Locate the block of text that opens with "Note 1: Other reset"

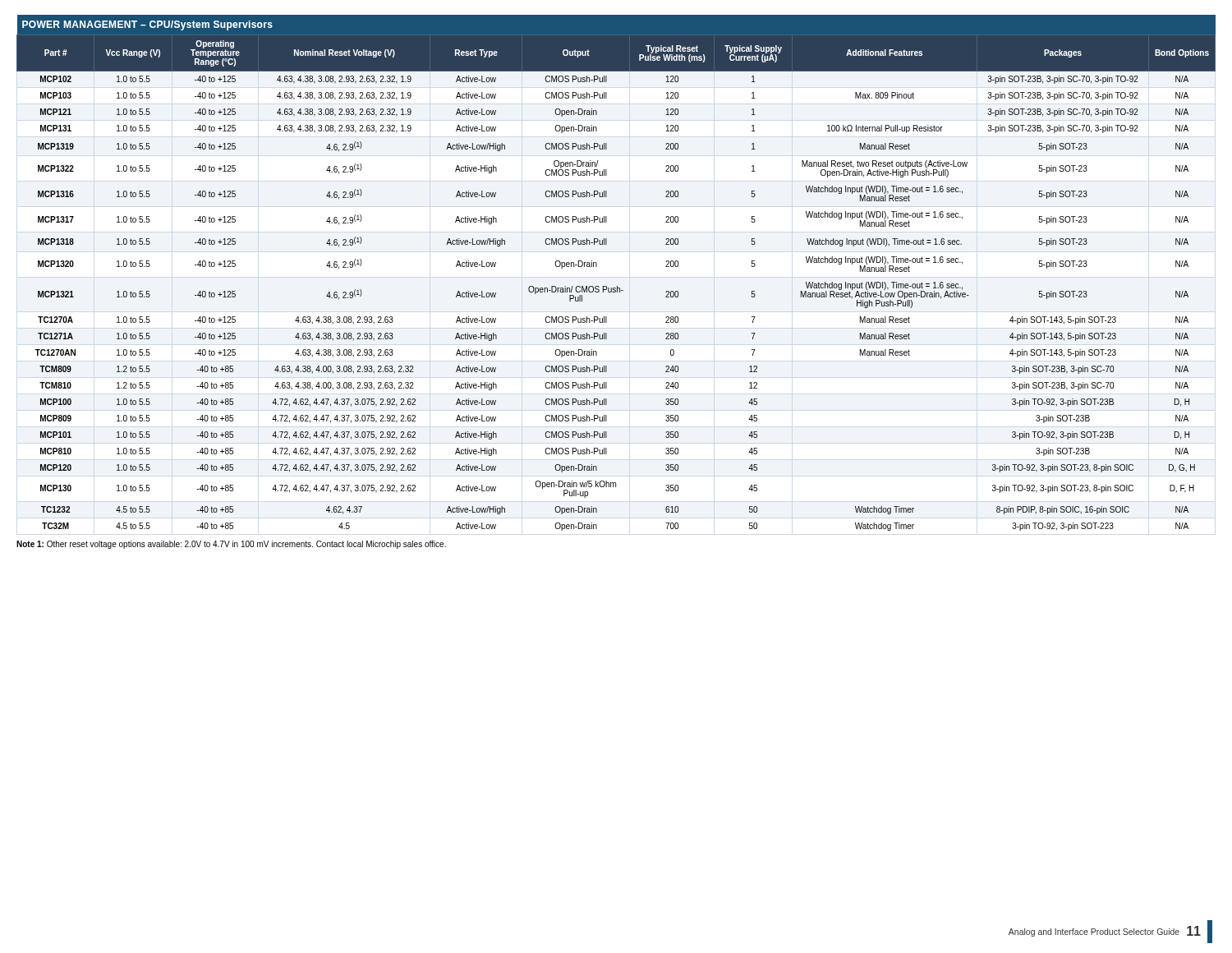[231, 544]
